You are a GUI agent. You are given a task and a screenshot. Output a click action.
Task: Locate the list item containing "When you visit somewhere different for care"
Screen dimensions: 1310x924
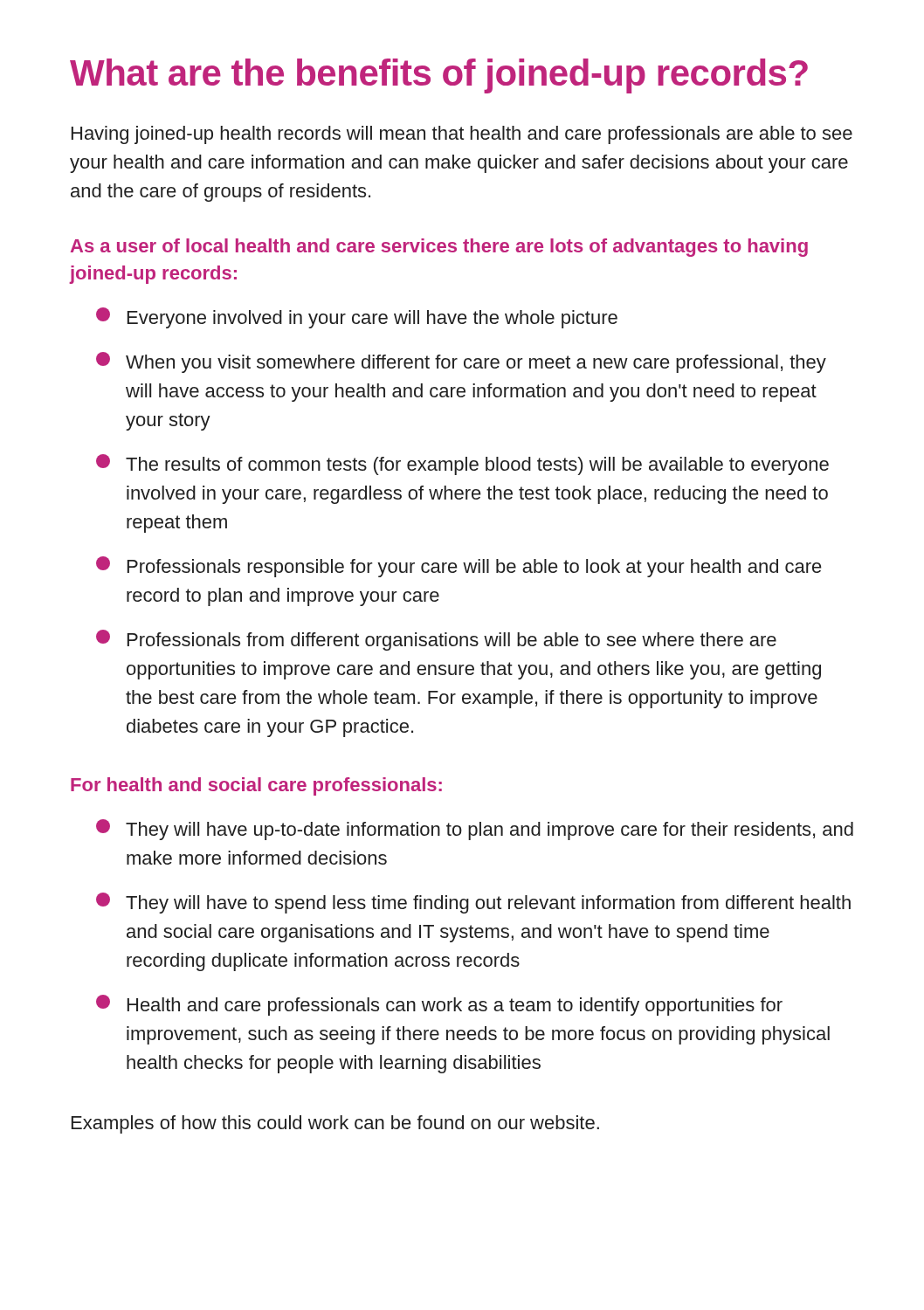475,391
